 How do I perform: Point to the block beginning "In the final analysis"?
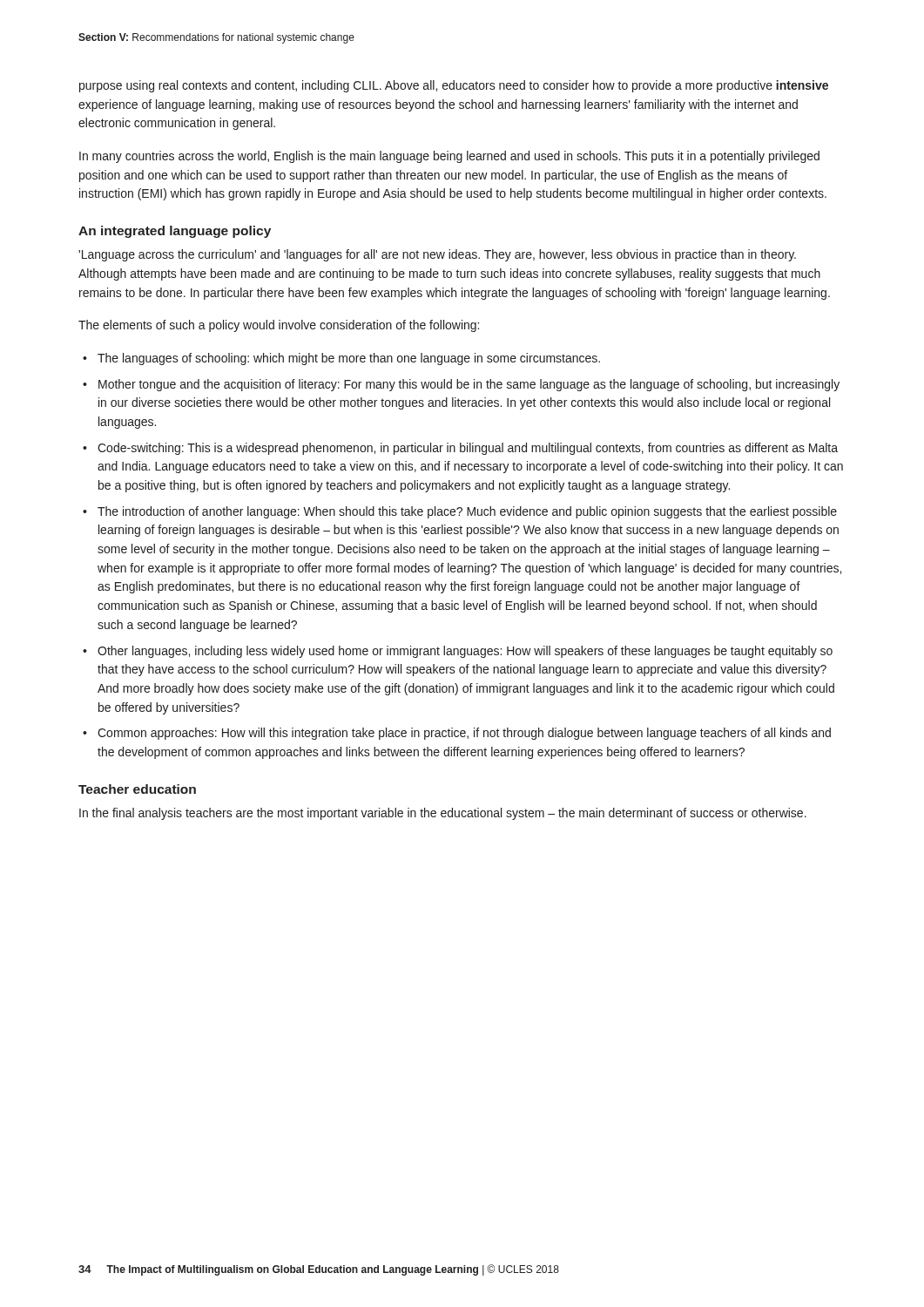462,813
